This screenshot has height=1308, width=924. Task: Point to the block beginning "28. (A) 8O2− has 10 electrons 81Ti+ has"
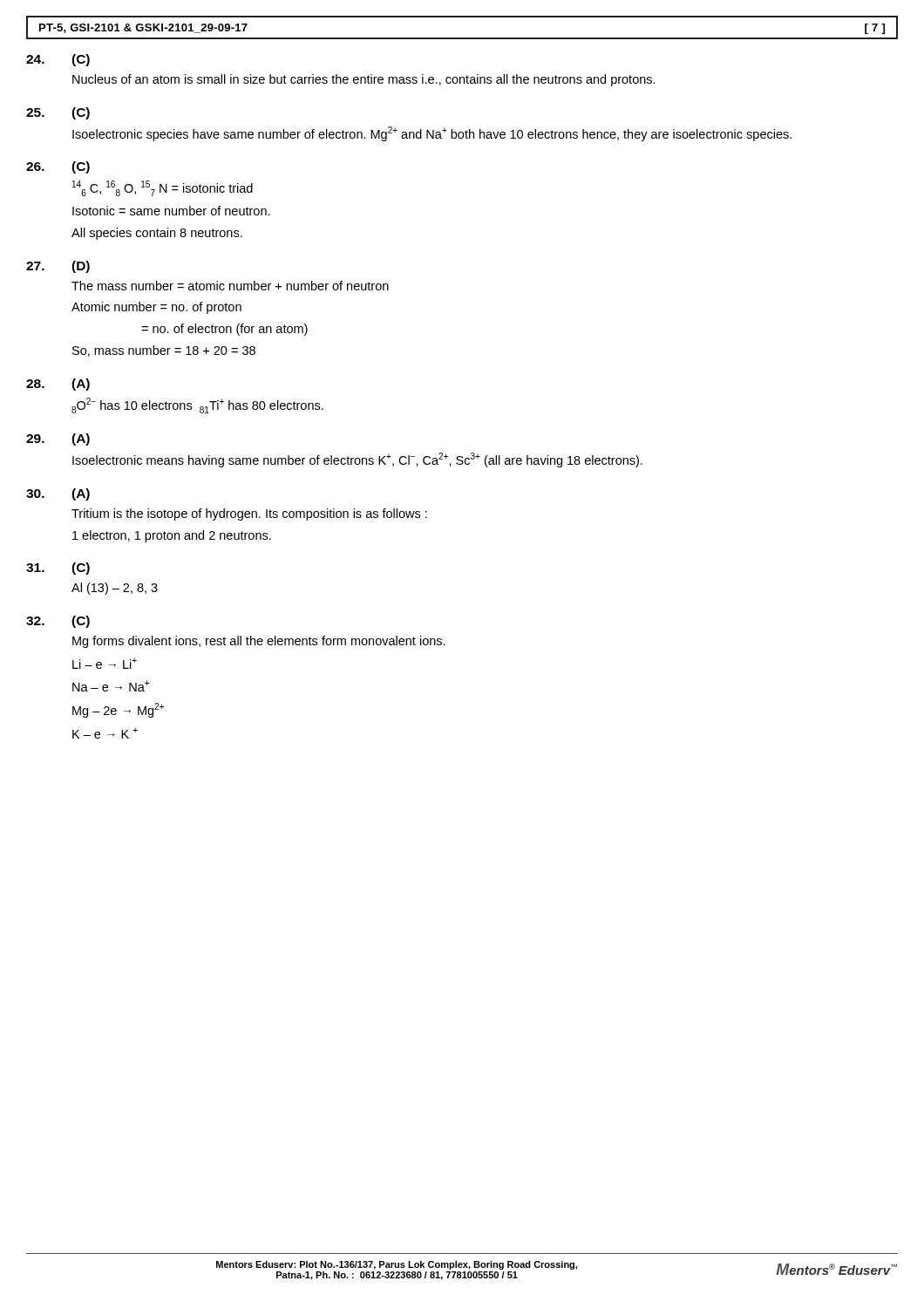[x=37, y=384]
